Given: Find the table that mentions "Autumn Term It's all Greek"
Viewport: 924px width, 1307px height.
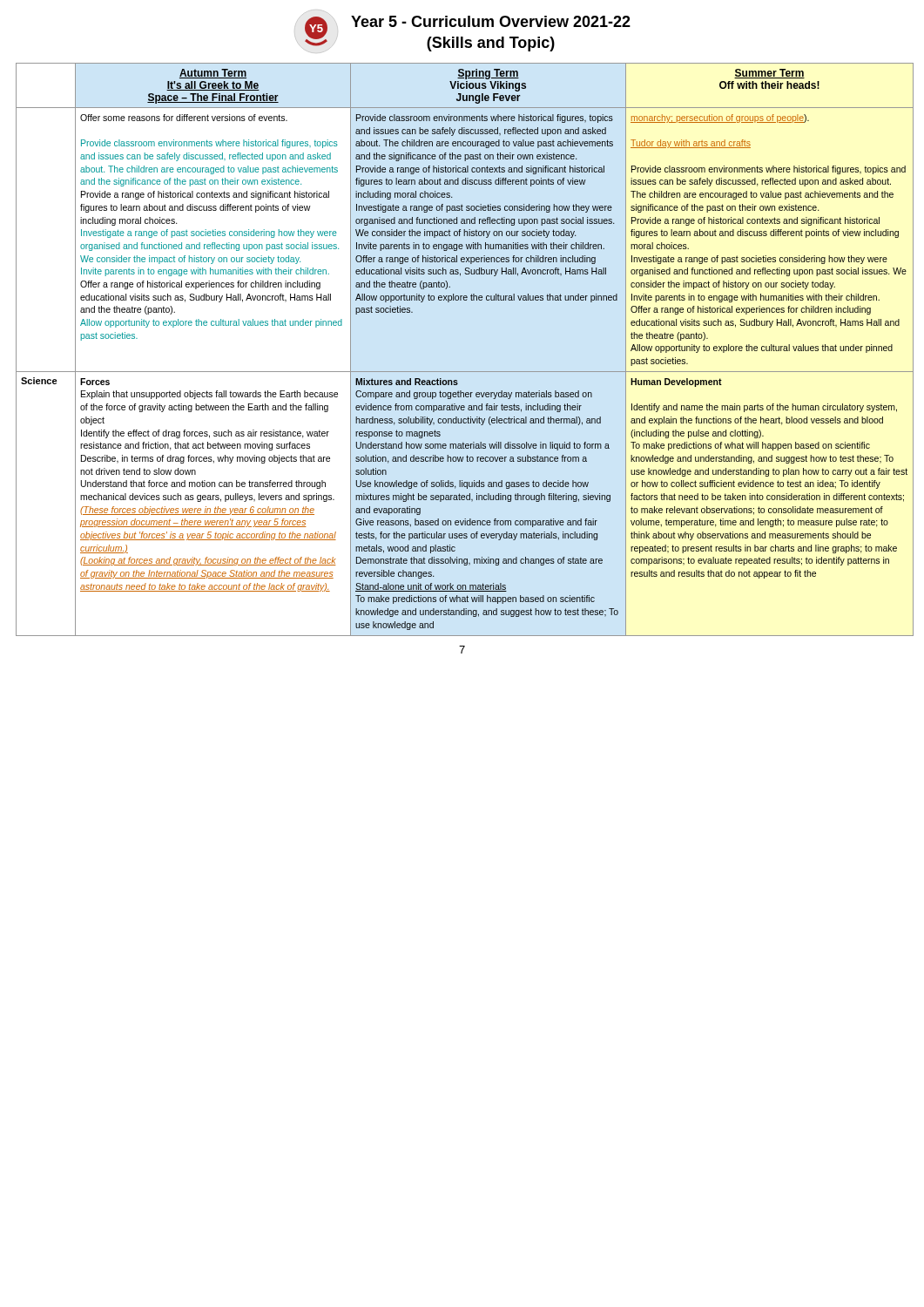Looking at the screenshot, I should click(462, 349).
